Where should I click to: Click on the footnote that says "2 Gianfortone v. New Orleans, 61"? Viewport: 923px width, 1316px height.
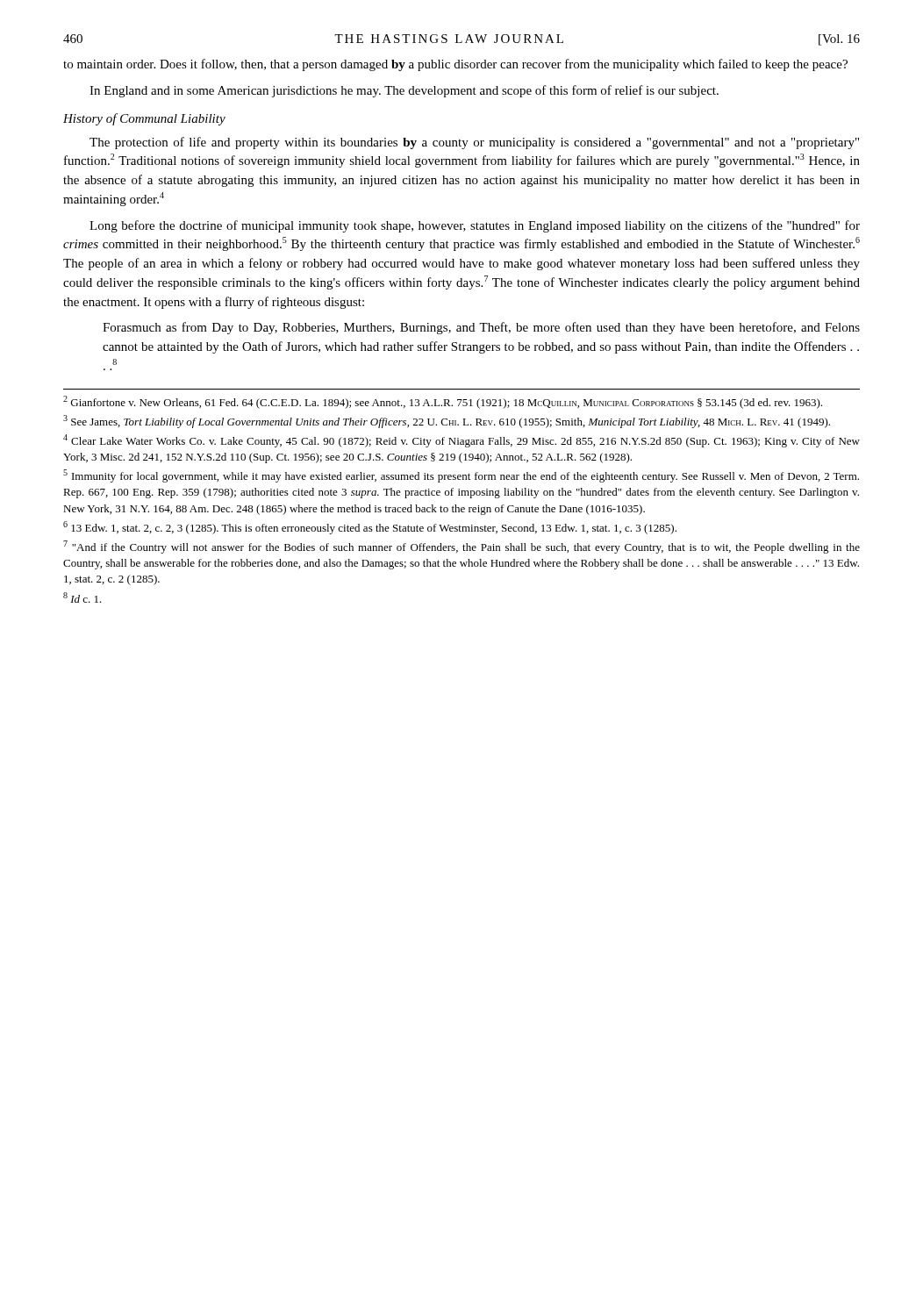pos(443,401)
